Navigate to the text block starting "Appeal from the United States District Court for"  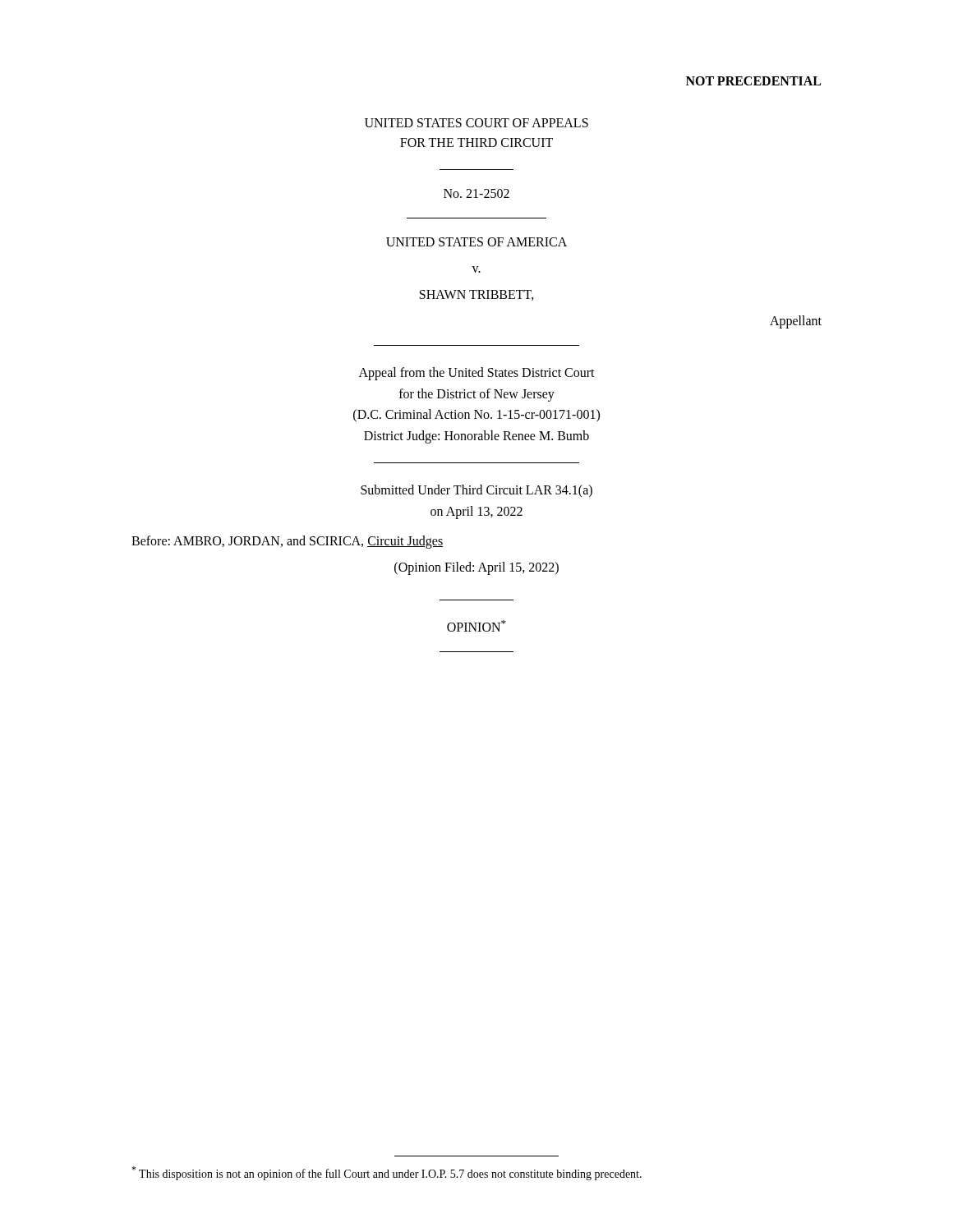[x=476, y=404]
